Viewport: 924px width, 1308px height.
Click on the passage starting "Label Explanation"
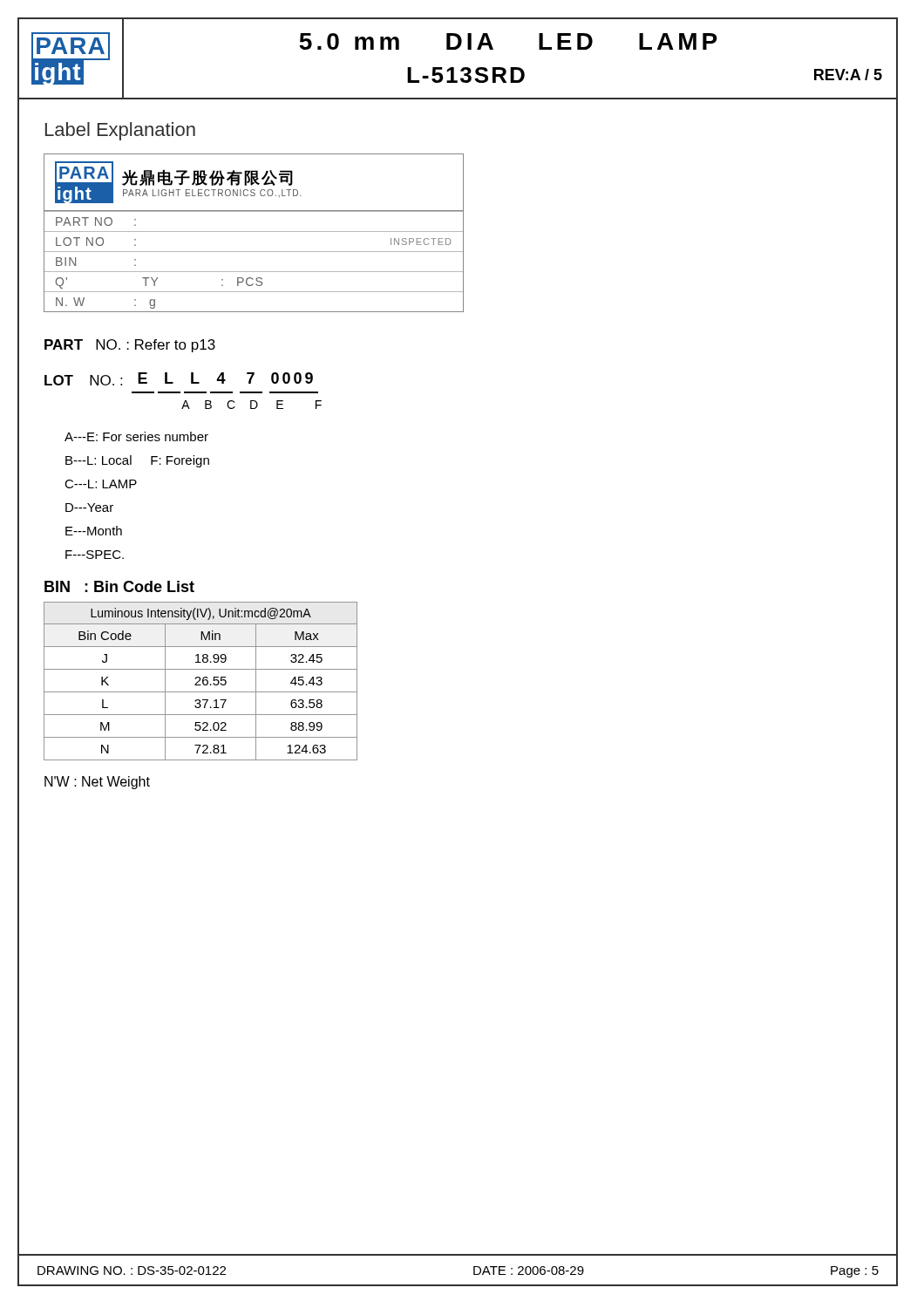click(120, 129)
